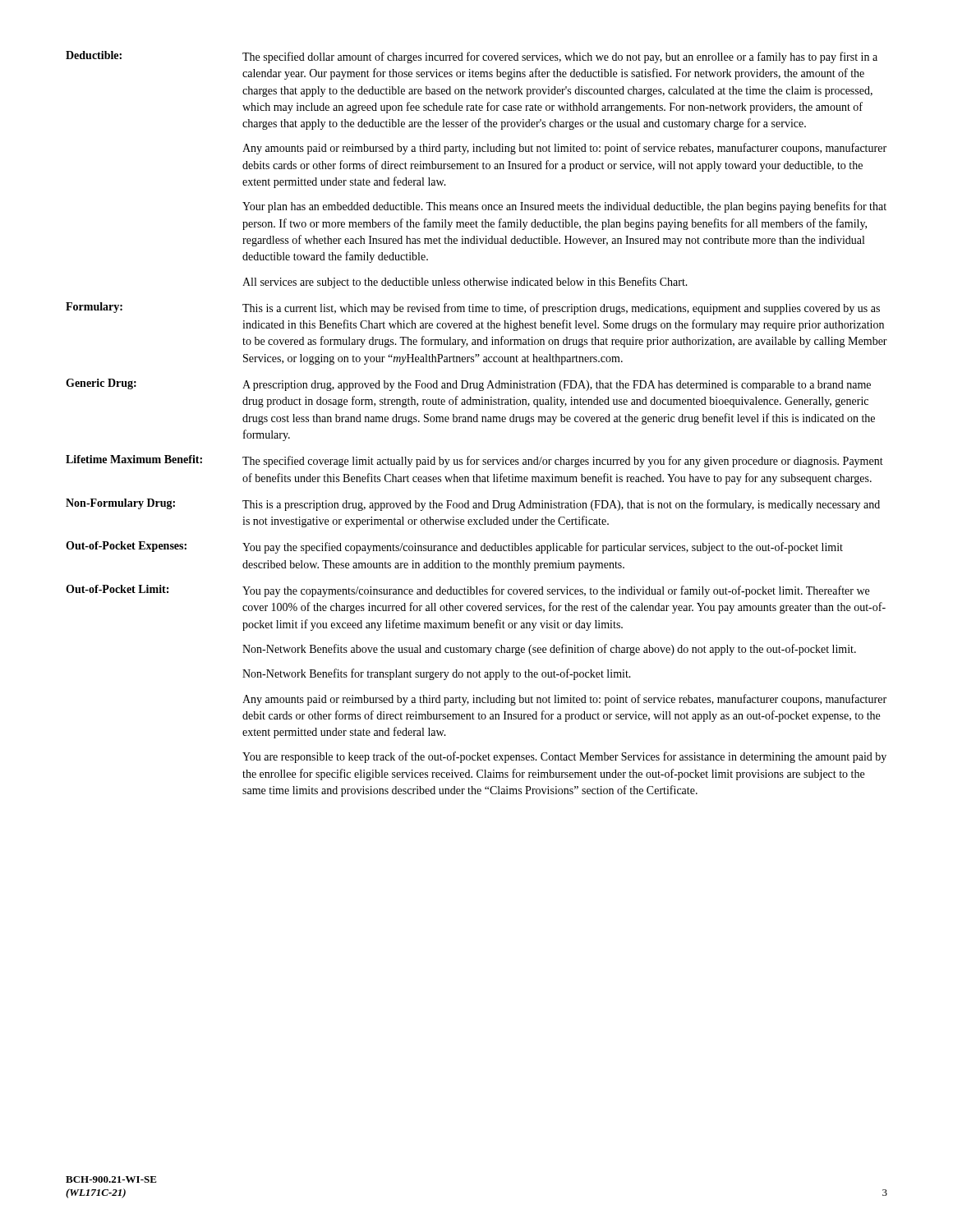Find the element starting "Non-Formulary Drug:"

click(121, 503)
